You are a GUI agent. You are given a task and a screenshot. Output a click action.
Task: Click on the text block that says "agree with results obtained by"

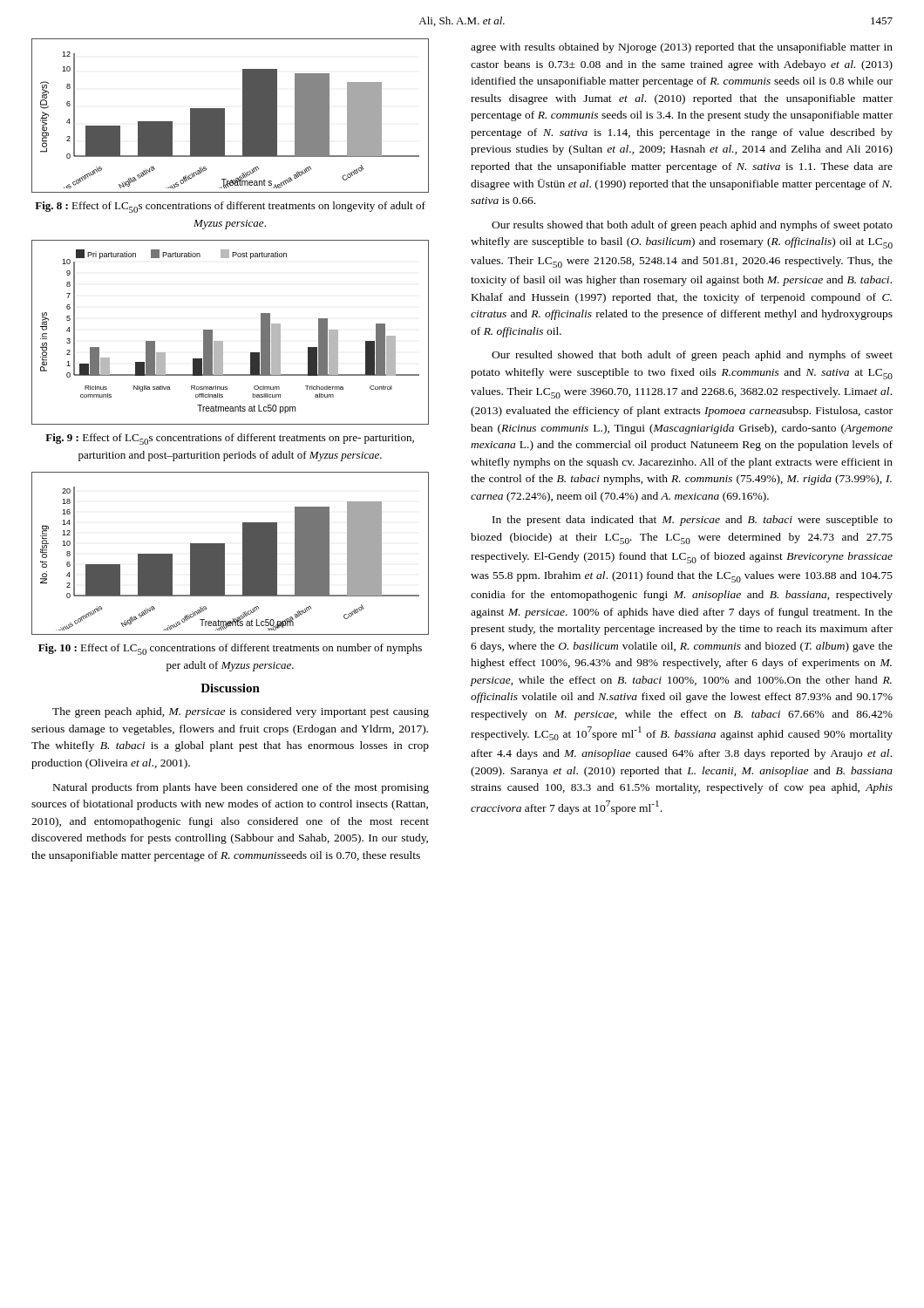click(682, 123)
